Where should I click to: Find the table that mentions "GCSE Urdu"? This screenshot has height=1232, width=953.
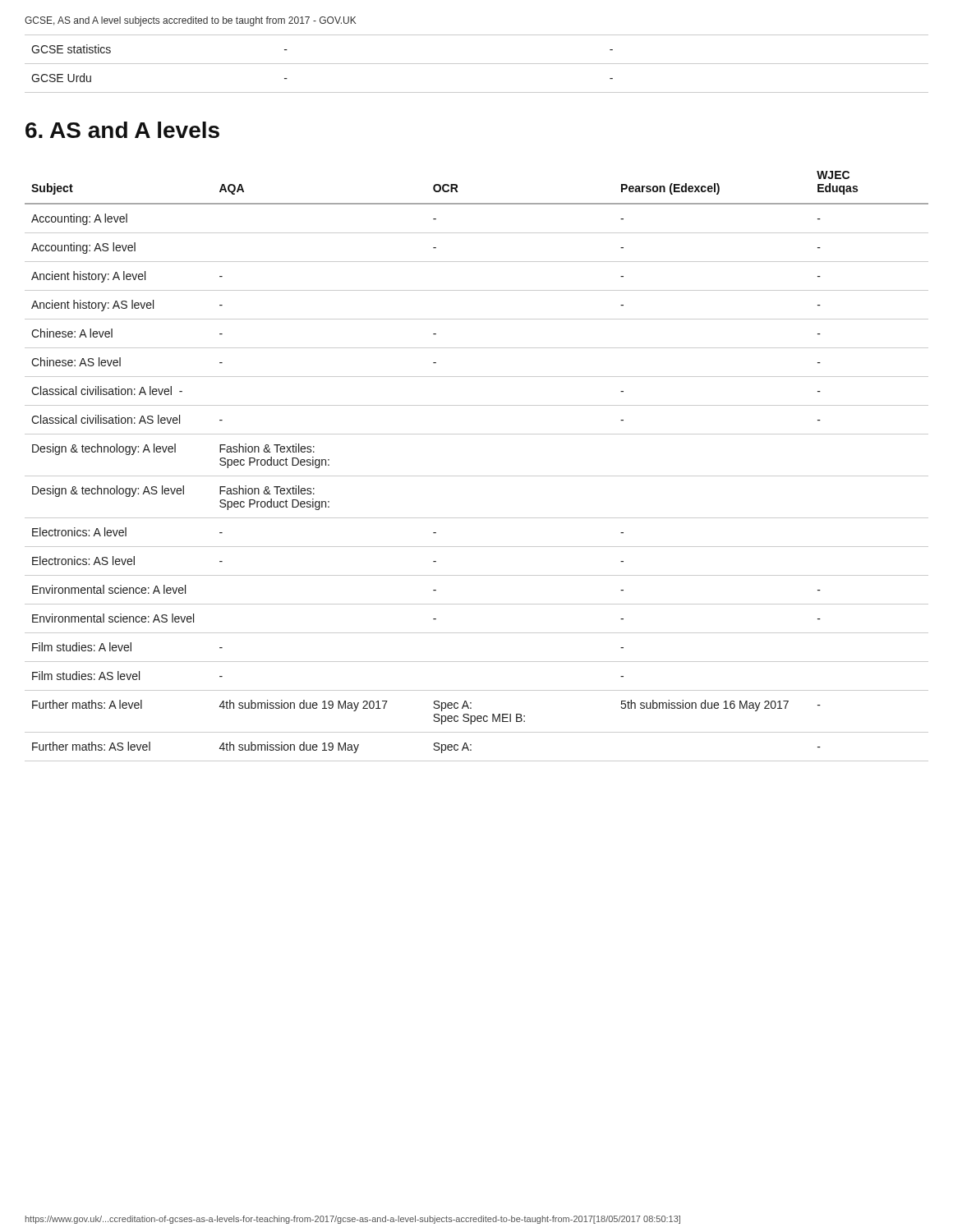(x=476, y=64)
